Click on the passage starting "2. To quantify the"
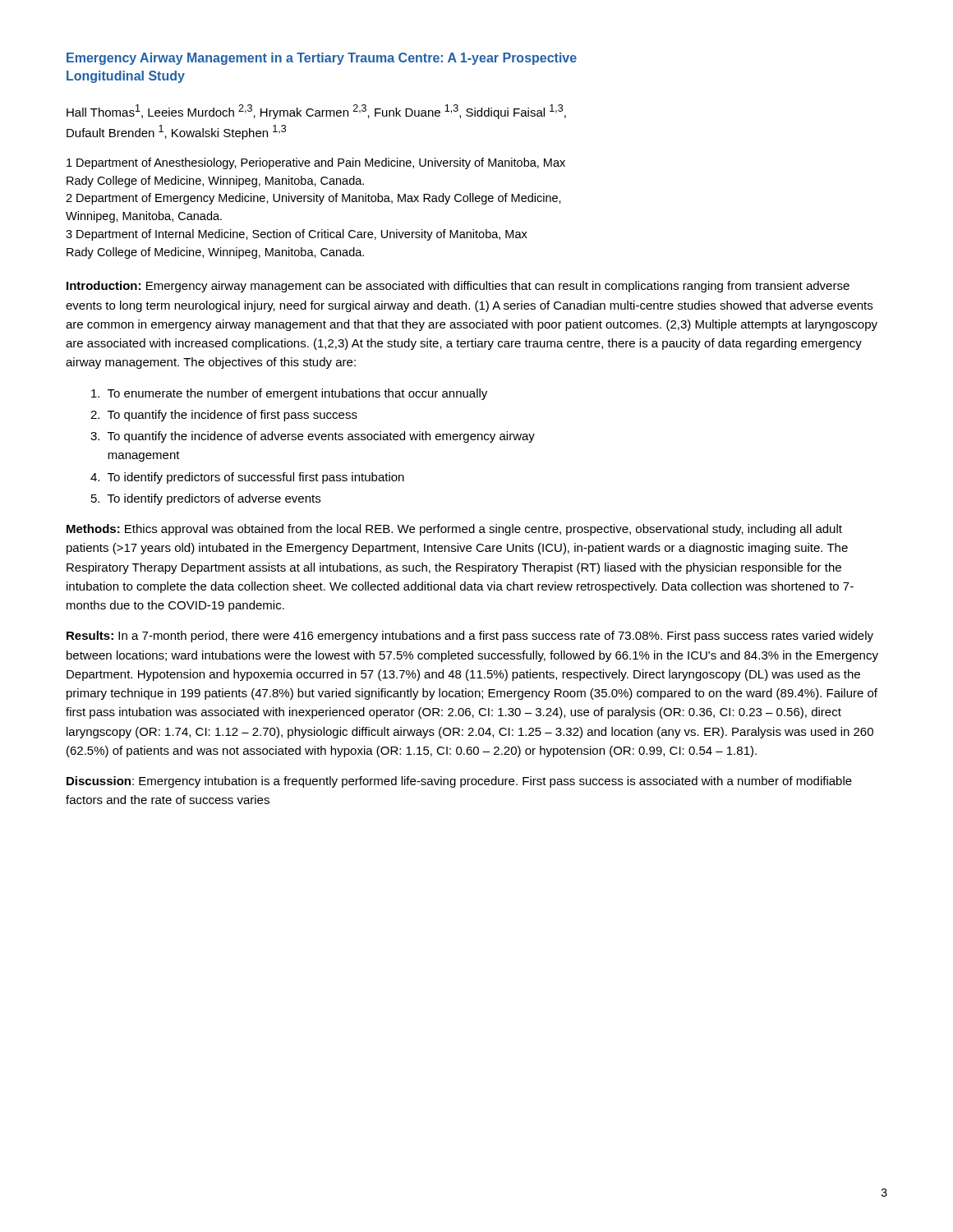953x1232 pixels. 224,414
